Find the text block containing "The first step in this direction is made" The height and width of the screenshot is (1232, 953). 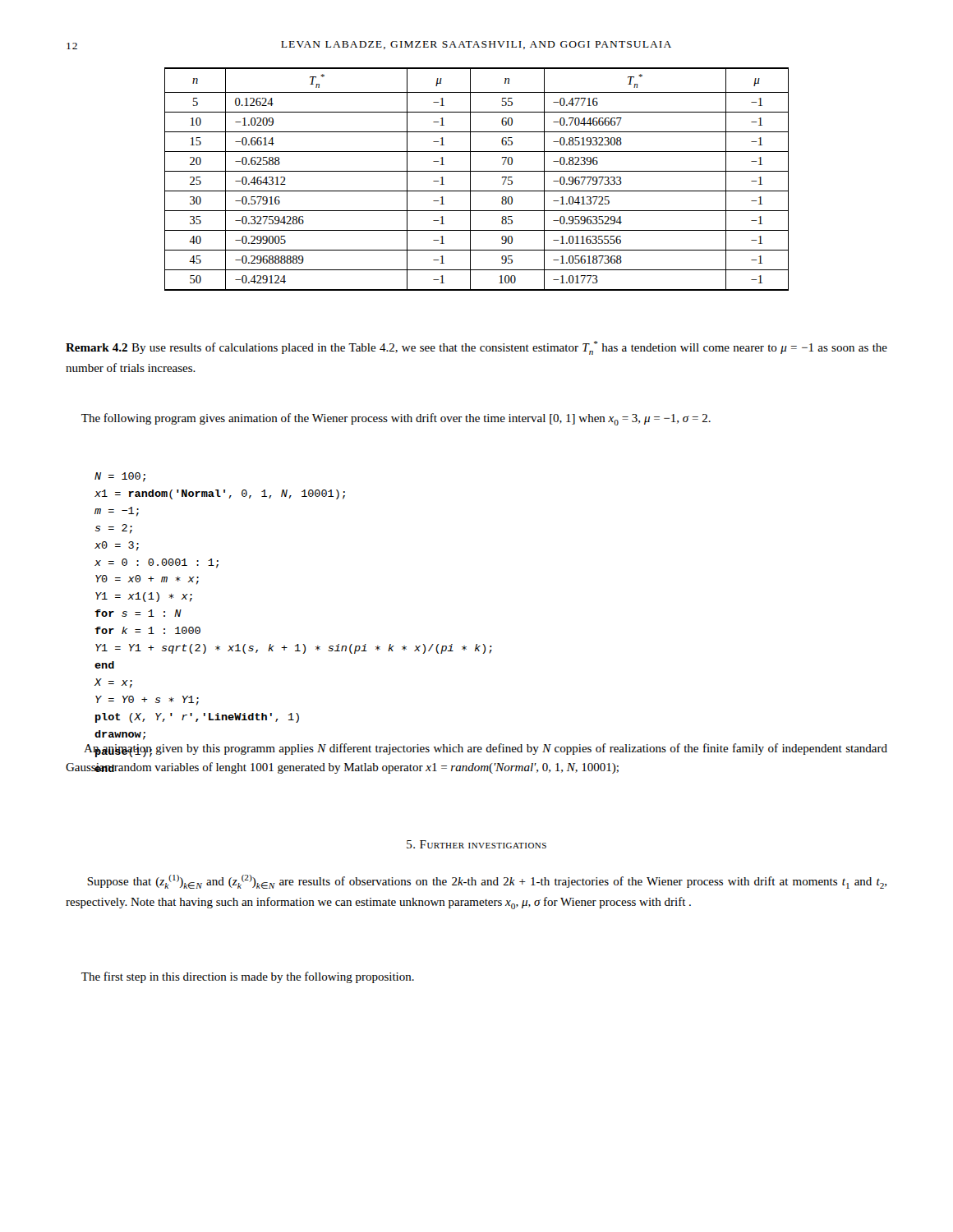click(240, 977)
